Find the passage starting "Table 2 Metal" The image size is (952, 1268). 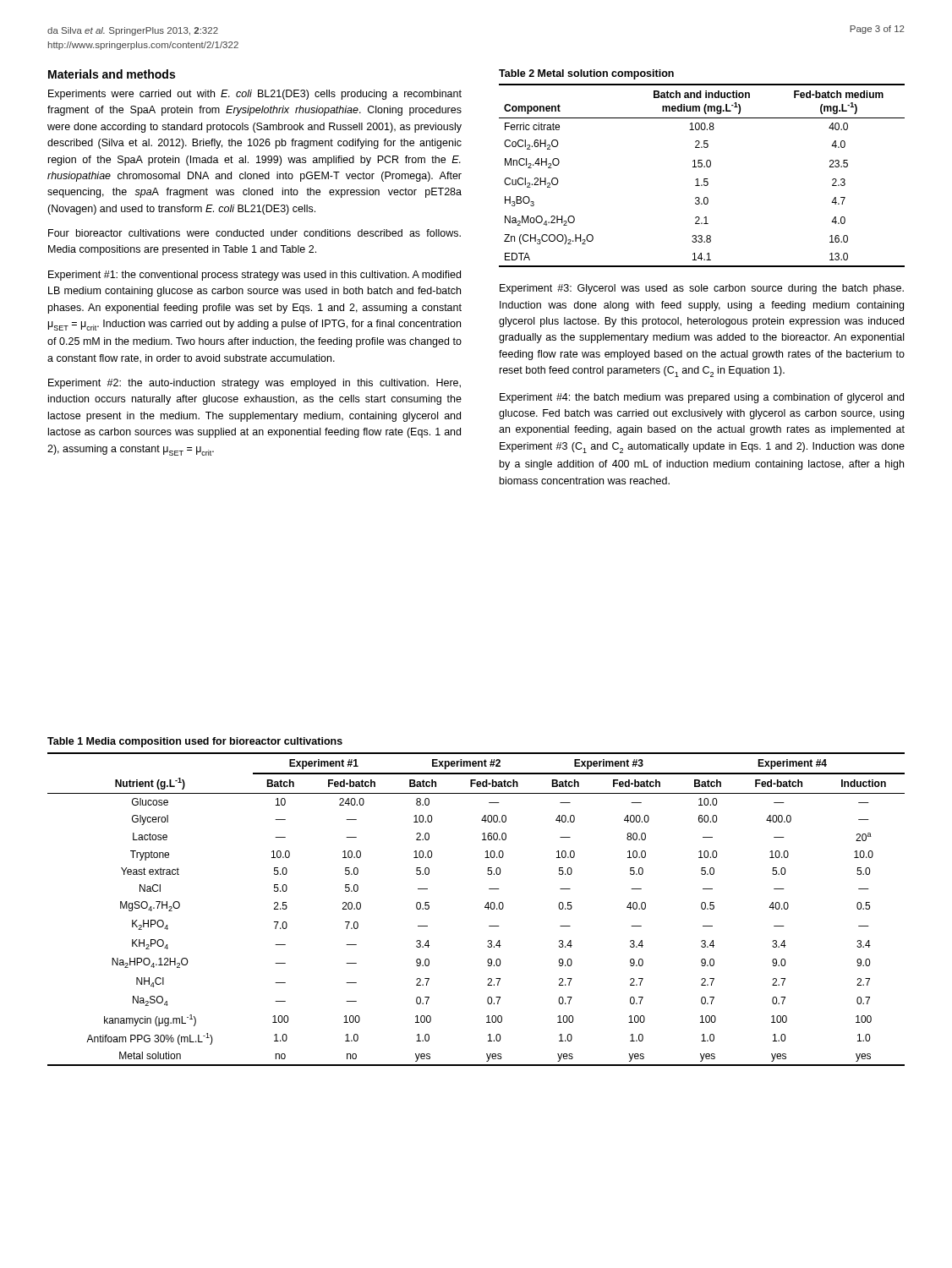click(587, 74)
